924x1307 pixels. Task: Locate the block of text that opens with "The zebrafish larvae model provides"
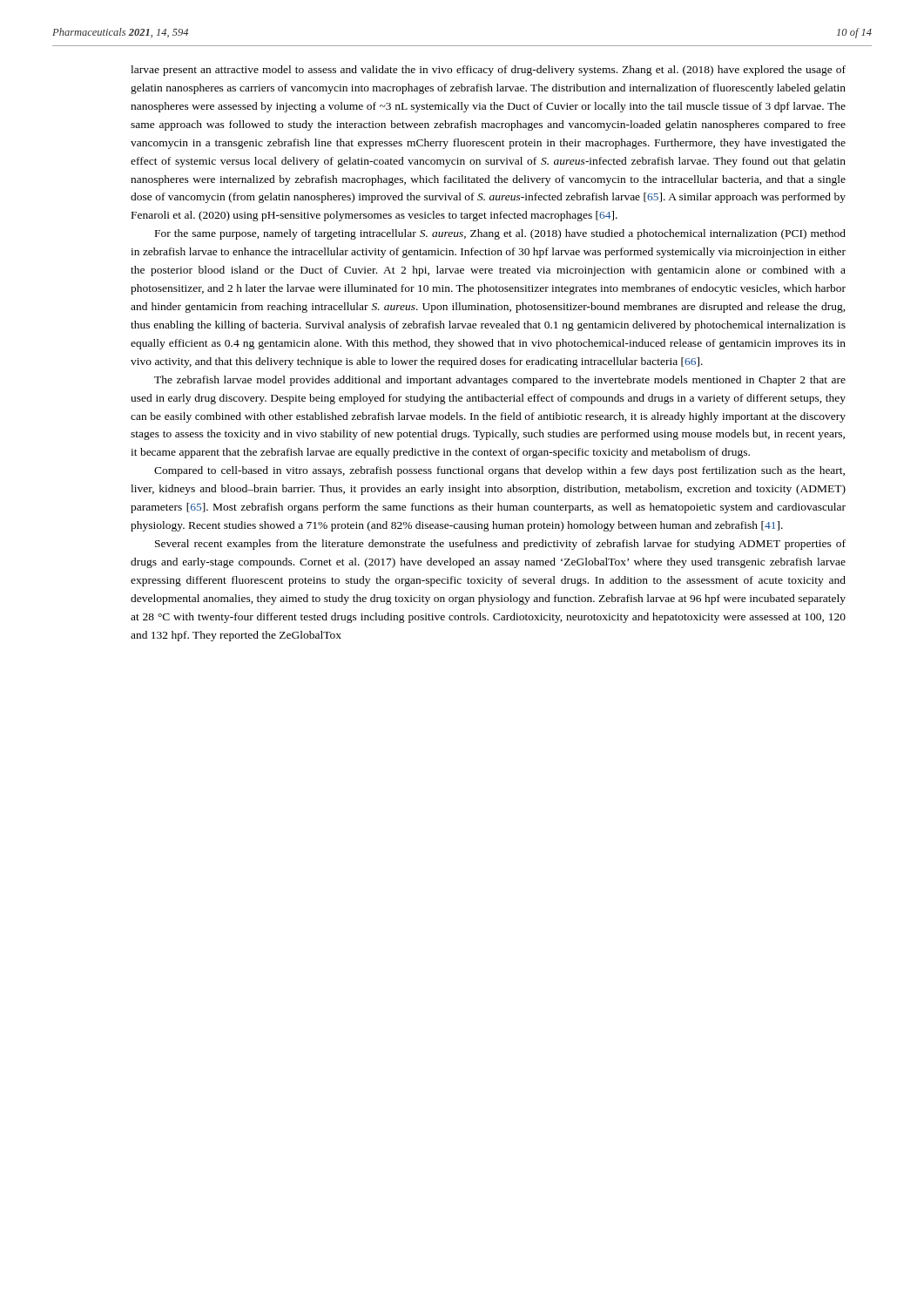tap(488, 416)
